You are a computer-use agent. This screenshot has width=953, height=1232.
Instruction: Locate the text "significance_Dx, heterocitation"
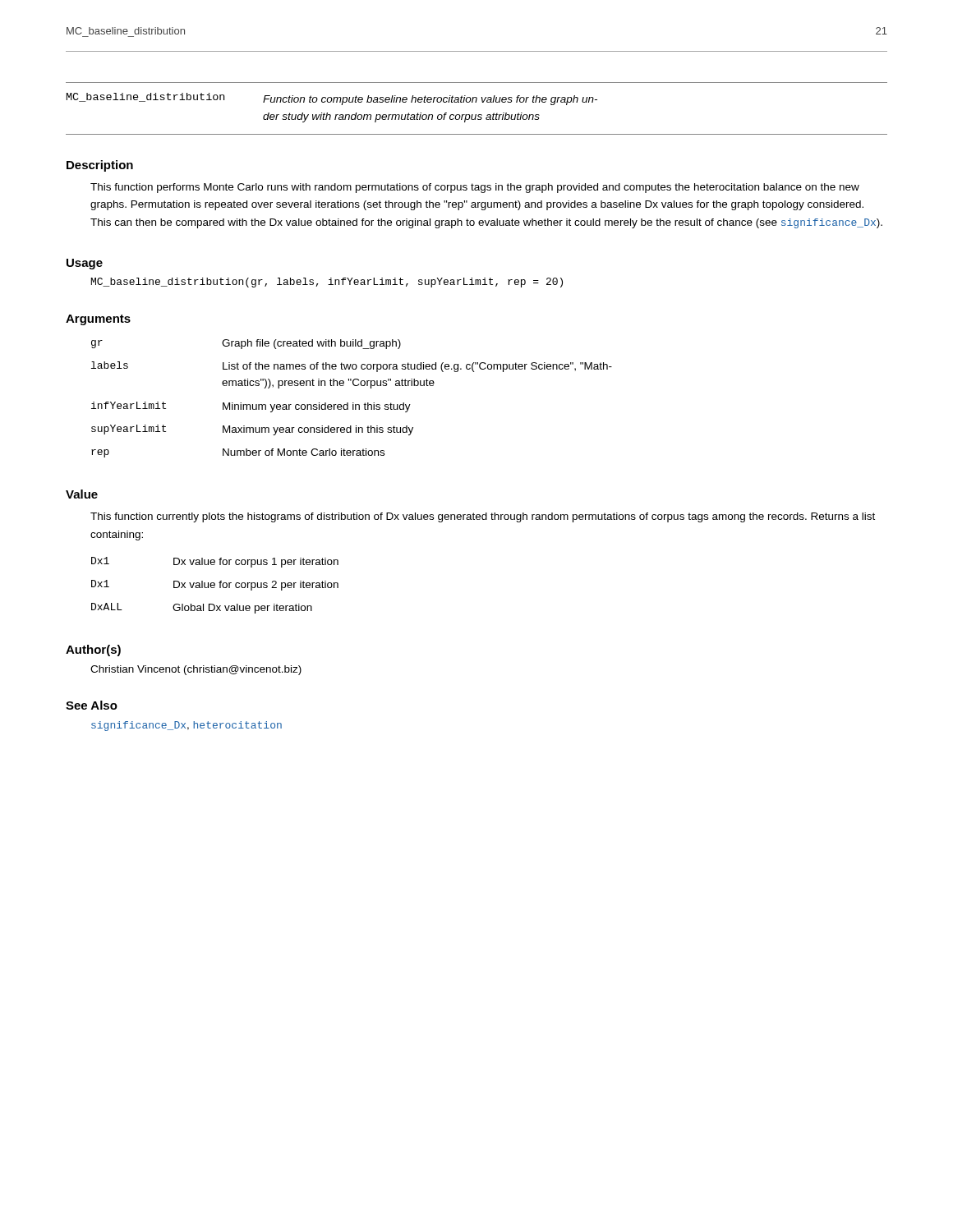click(186, 725)
